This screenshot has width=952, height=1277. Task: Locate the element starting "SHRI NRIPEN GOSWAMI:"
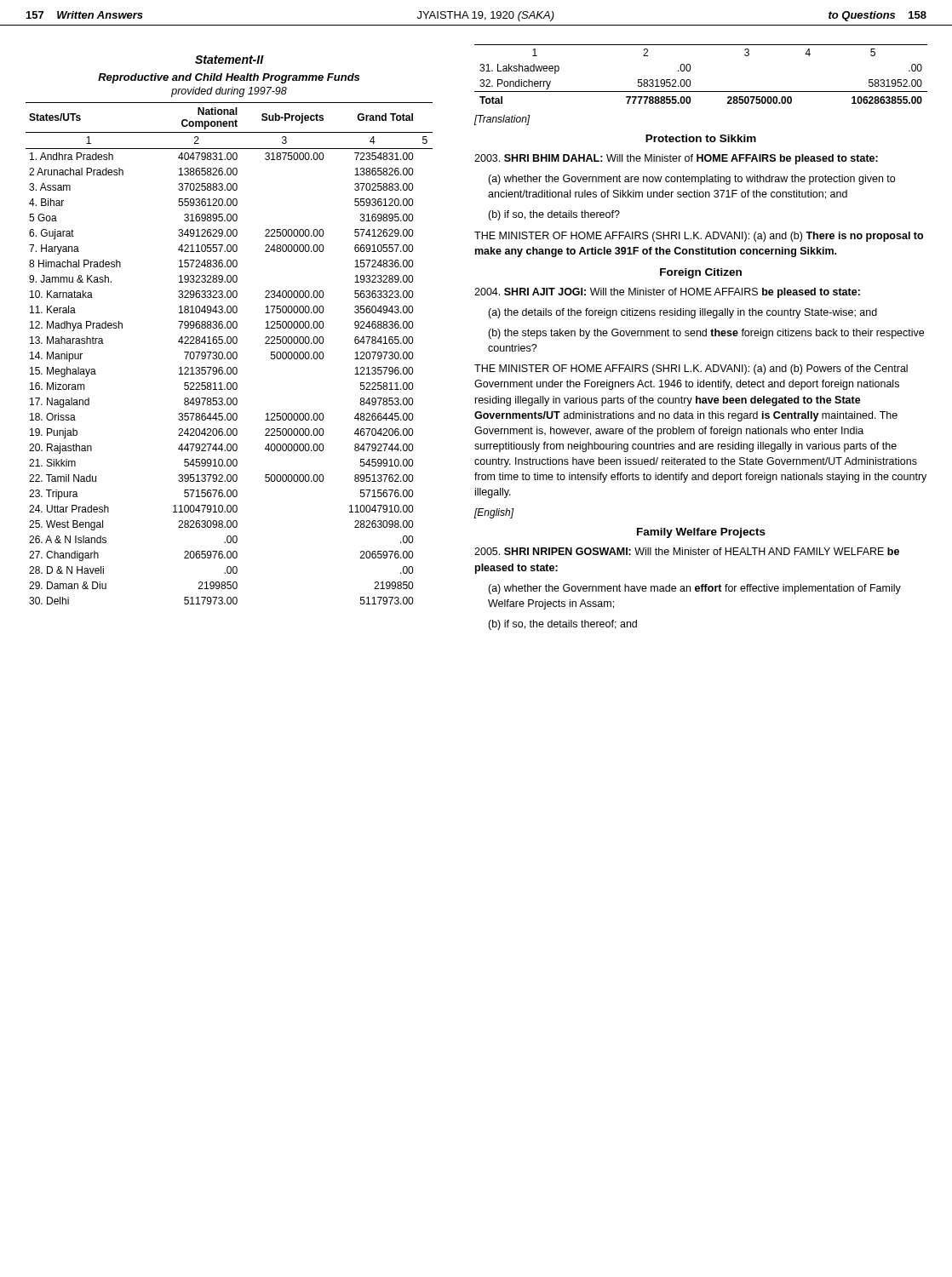click(x=687, y=560)
